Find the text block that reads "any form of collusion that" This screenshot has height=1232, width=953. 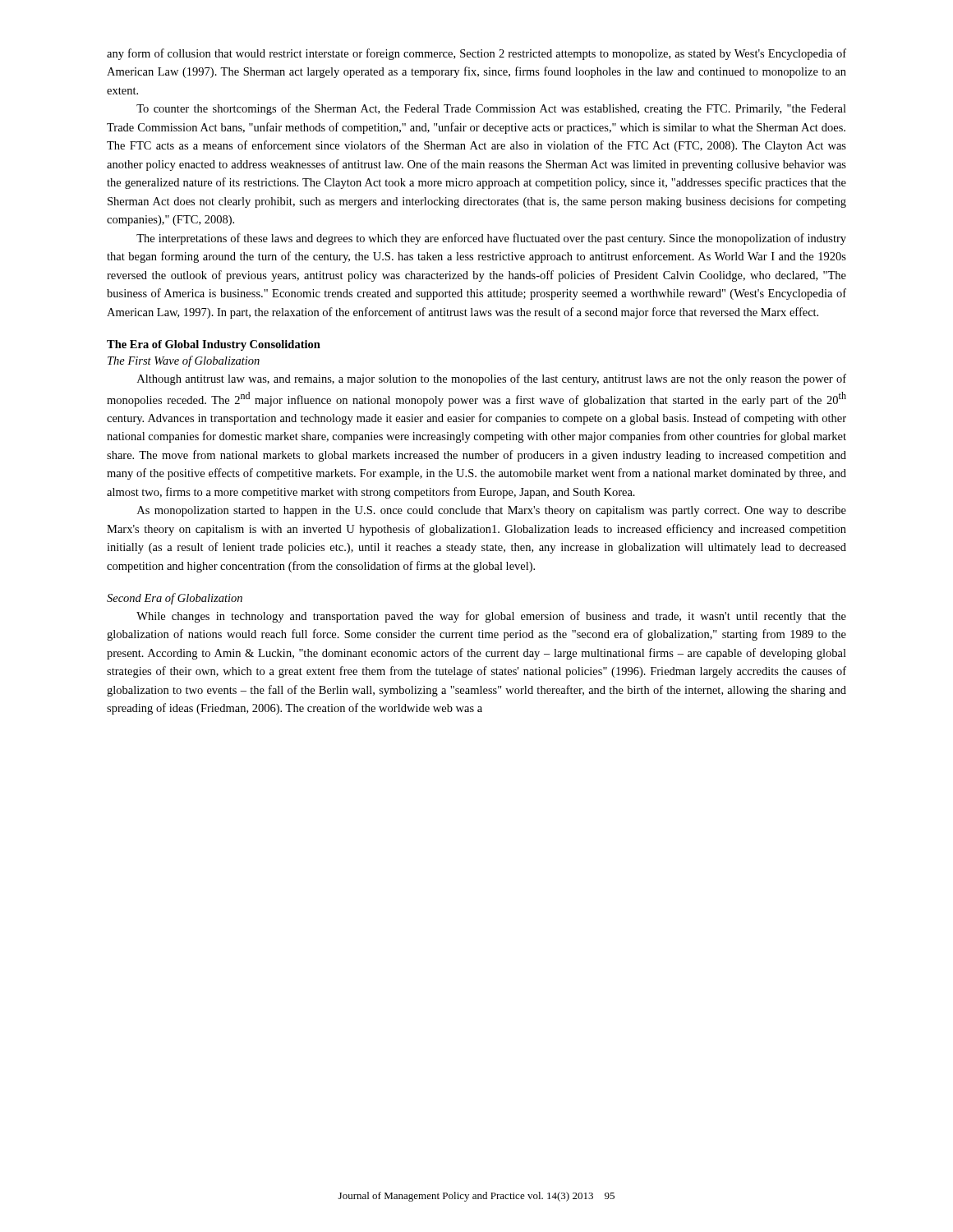pos(476,183)
